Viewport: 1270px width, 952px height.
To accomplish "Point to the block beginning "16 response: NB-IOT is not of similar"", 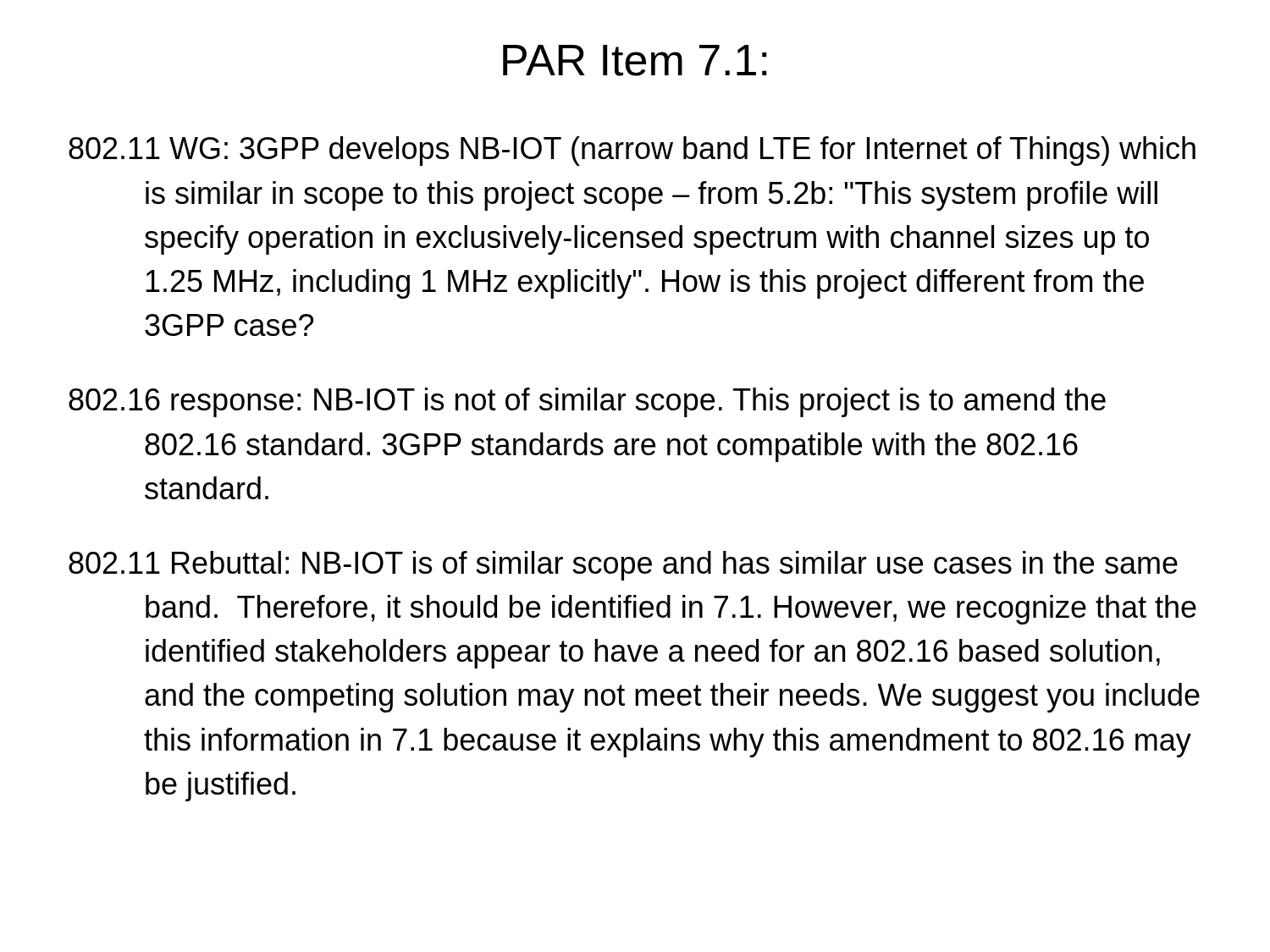I will (635, 445).
